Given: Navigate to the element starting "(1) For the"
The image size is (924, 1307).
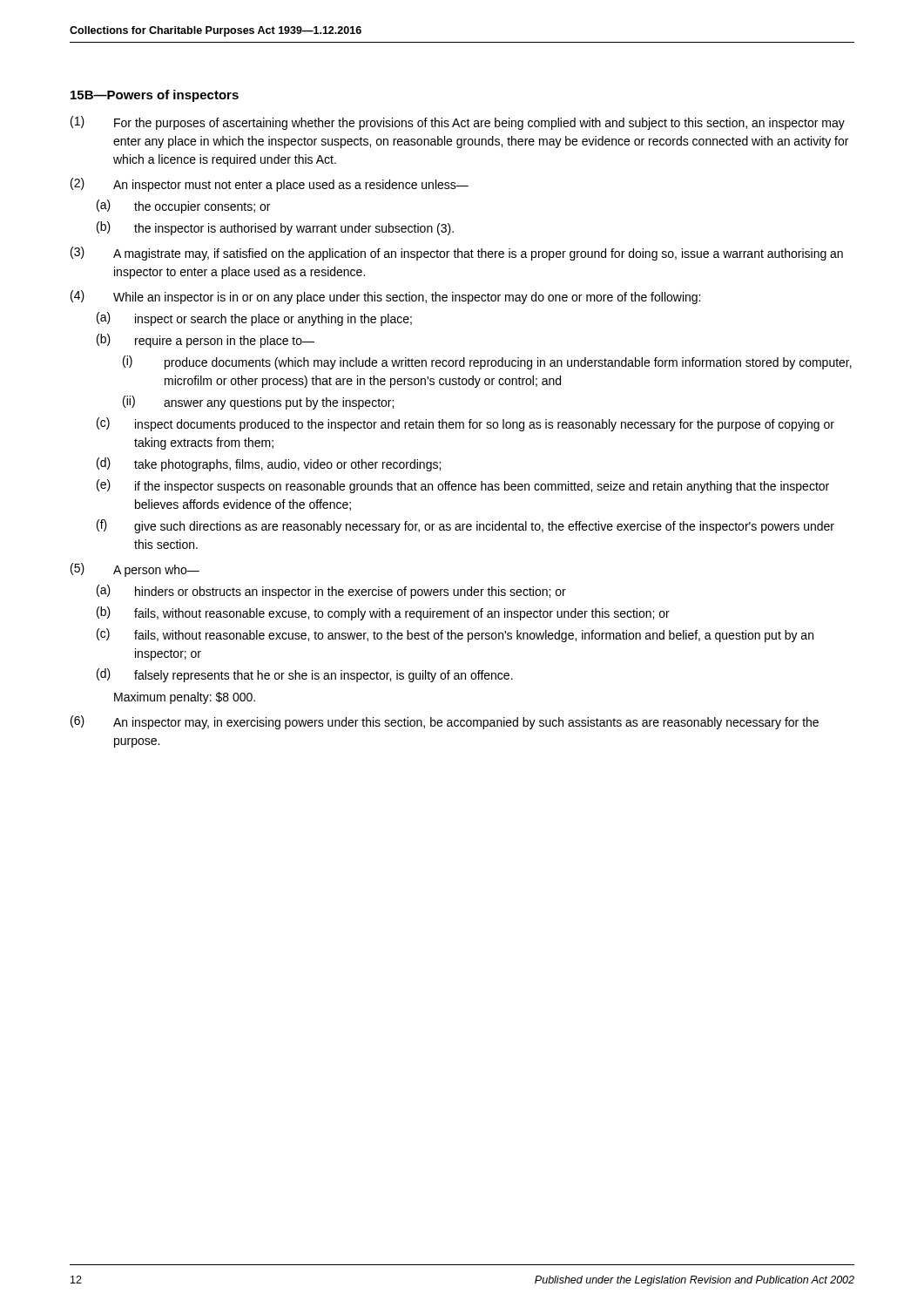Looking at the screenshot, I should coord(462,142).
